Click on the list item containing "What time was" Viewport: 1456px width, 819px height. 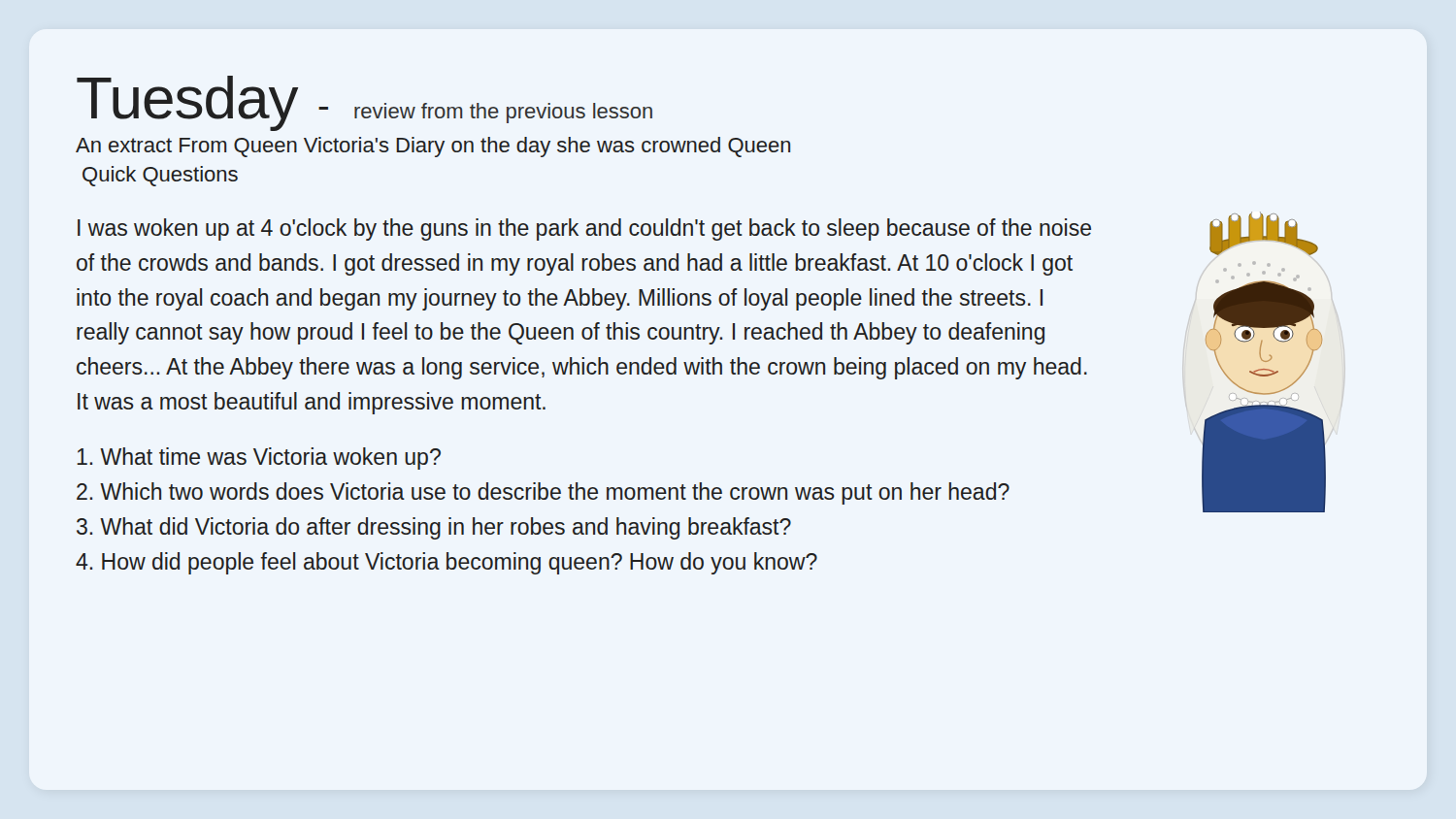(259, 457)
